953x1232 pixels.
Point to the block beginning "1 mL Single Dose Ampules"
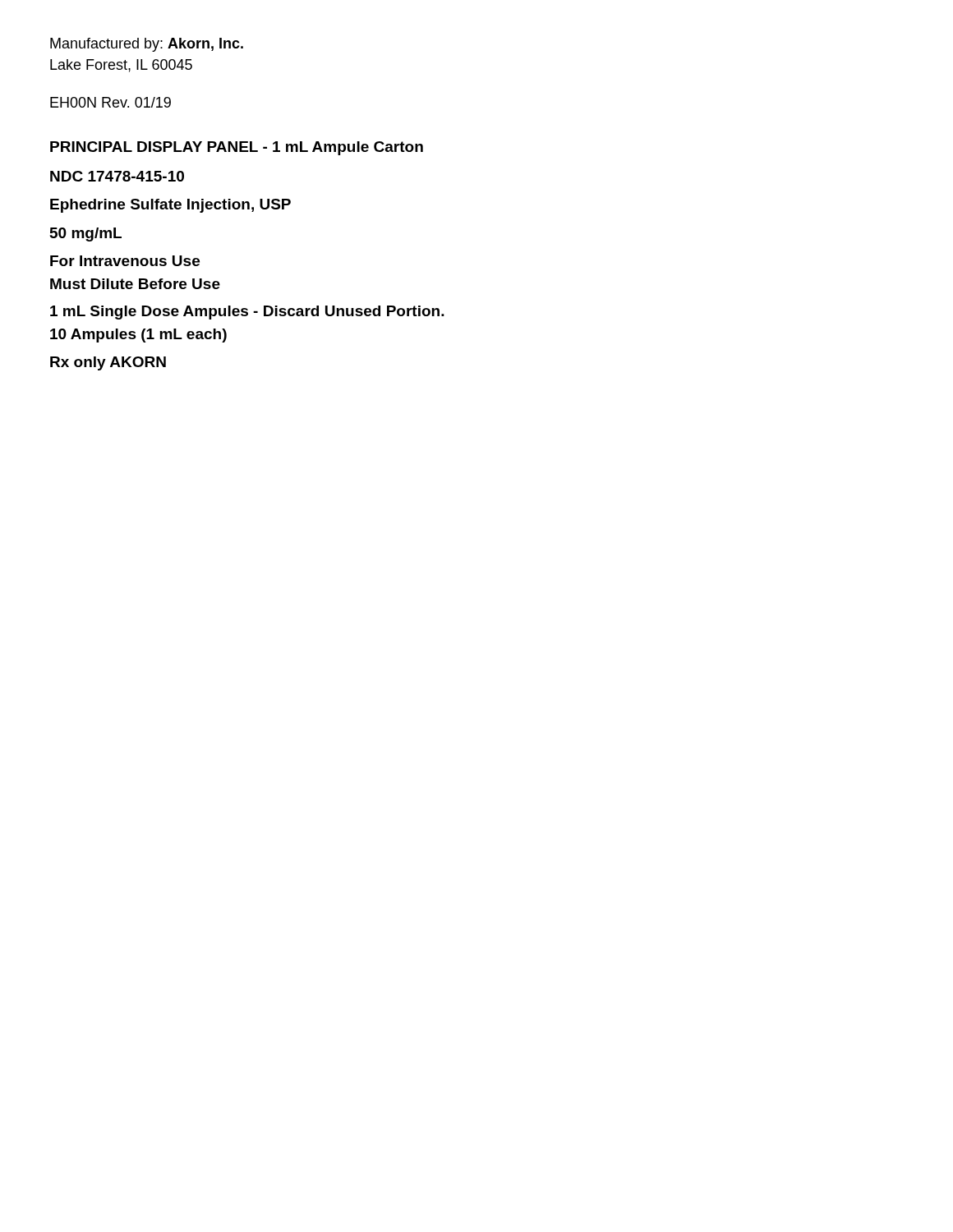tap(247, 323)
